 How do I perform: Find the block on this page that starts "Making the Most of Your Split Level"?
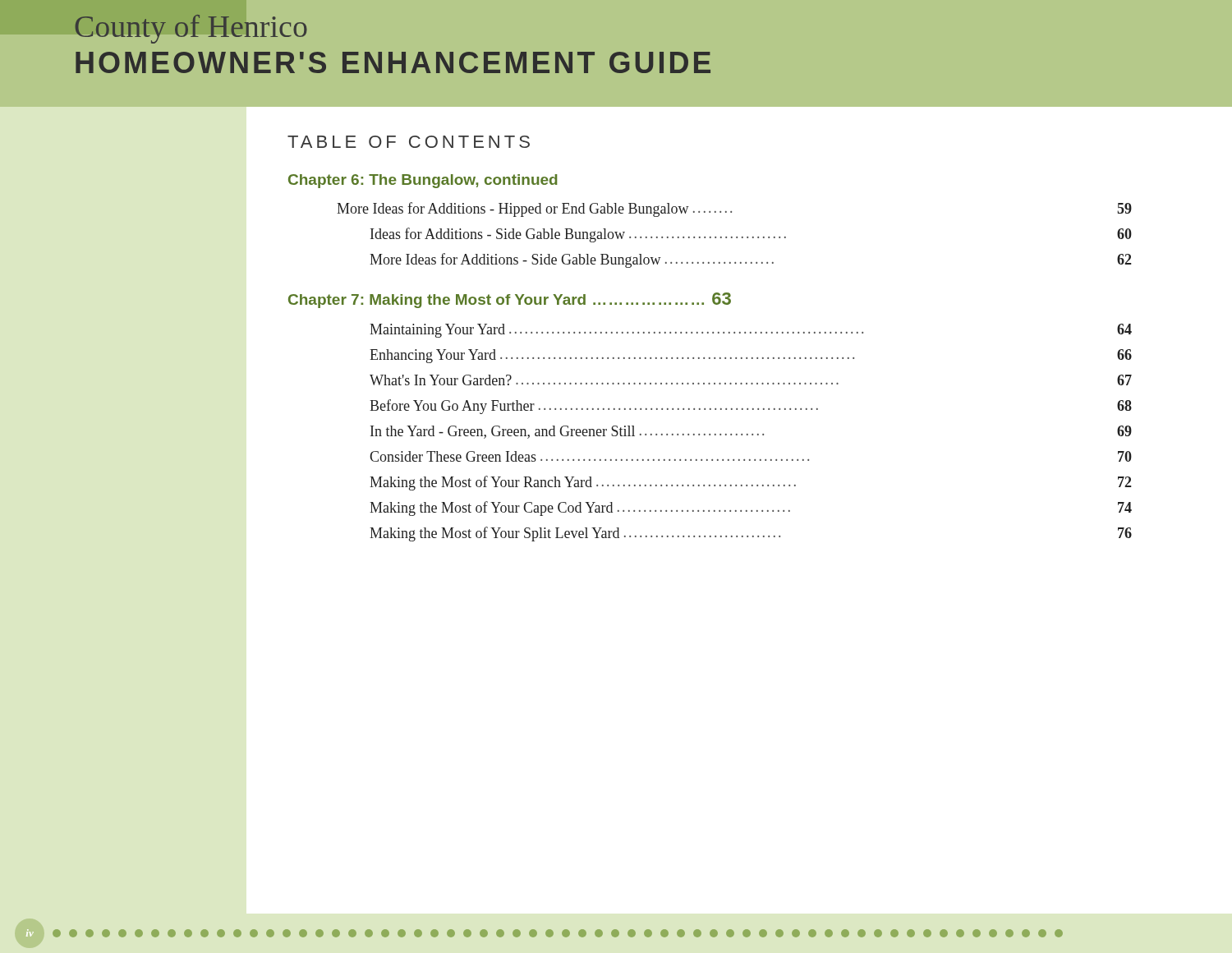[756, 534]
